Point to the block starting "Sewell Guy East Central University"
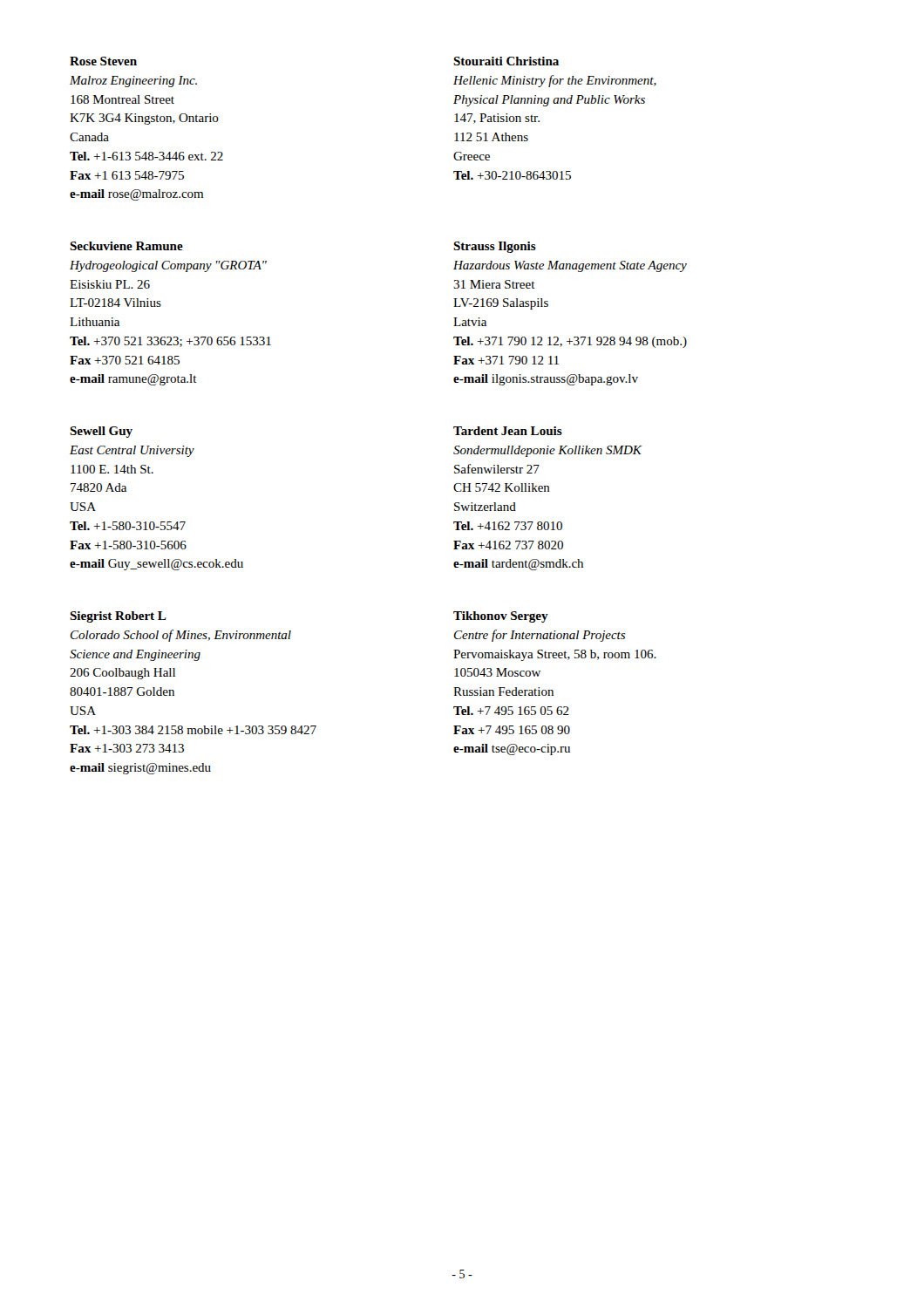Image resolution: width=924 pixels, height=1308 pixels. (101, 432)
